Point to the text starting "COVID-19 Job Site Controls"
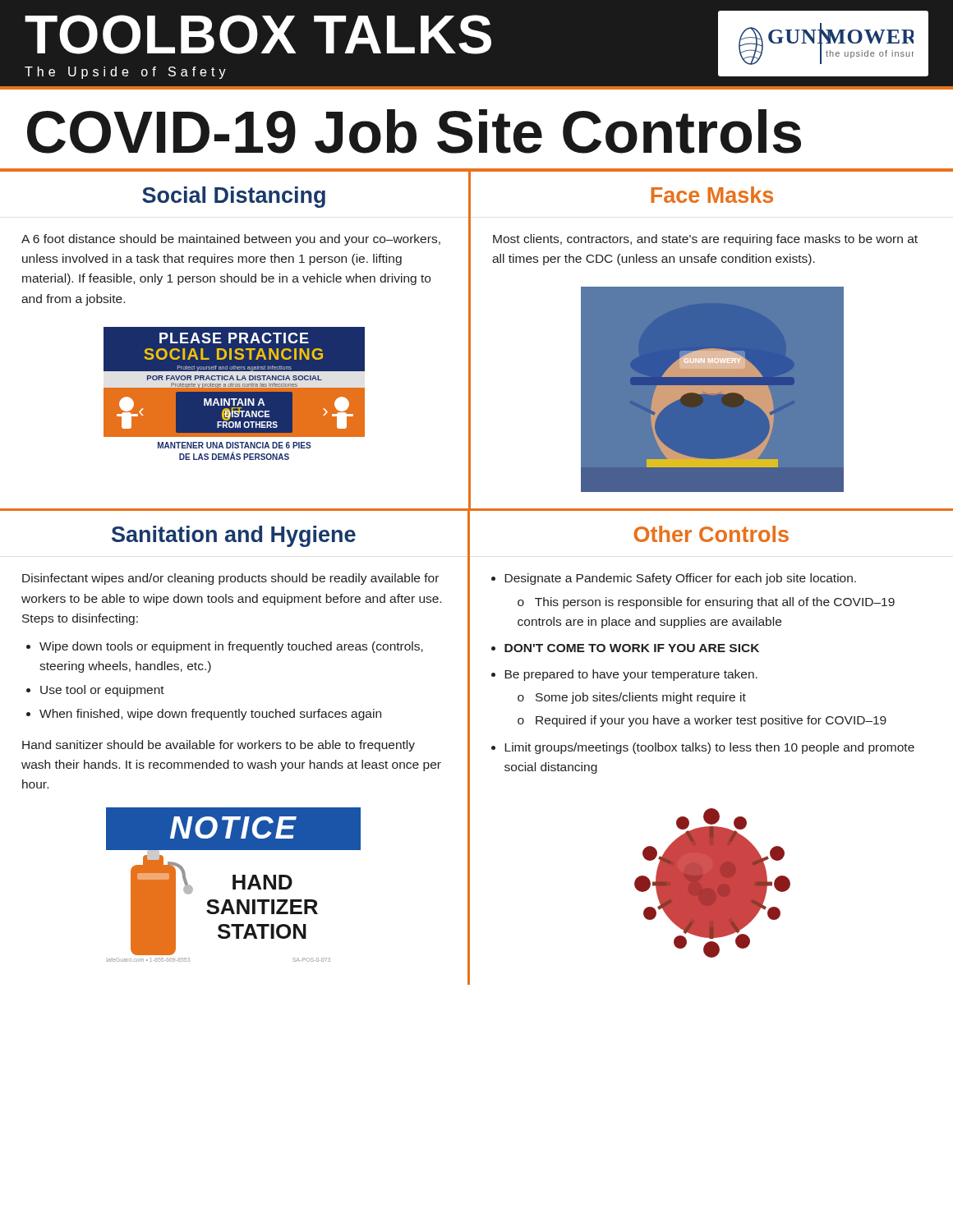The width and height of the screenshot is (953, 1232). 476,132
